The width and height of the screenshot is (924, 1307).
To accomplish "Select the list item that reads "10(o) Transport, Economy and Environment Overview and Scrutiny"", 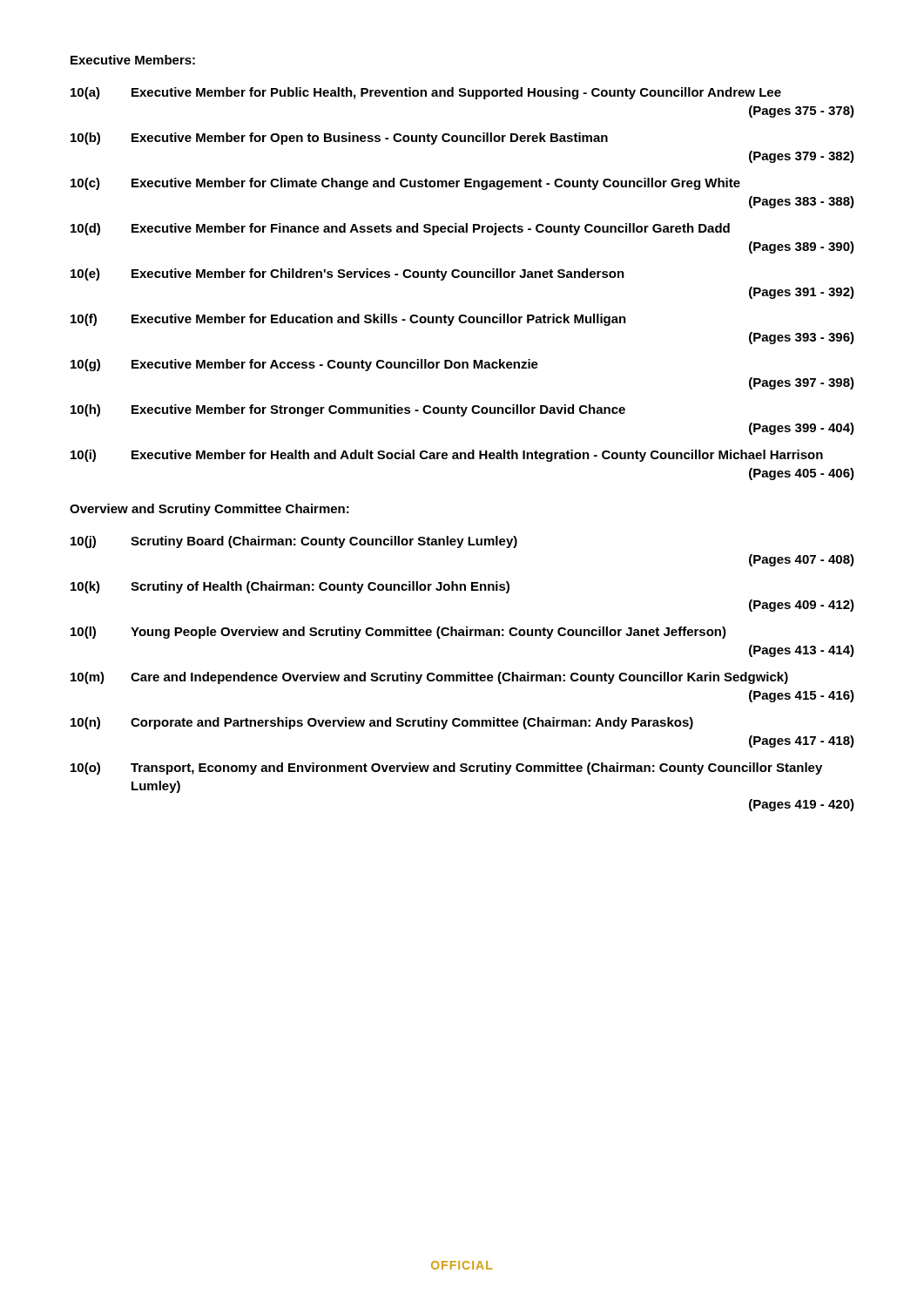I will tap(446, 769).
